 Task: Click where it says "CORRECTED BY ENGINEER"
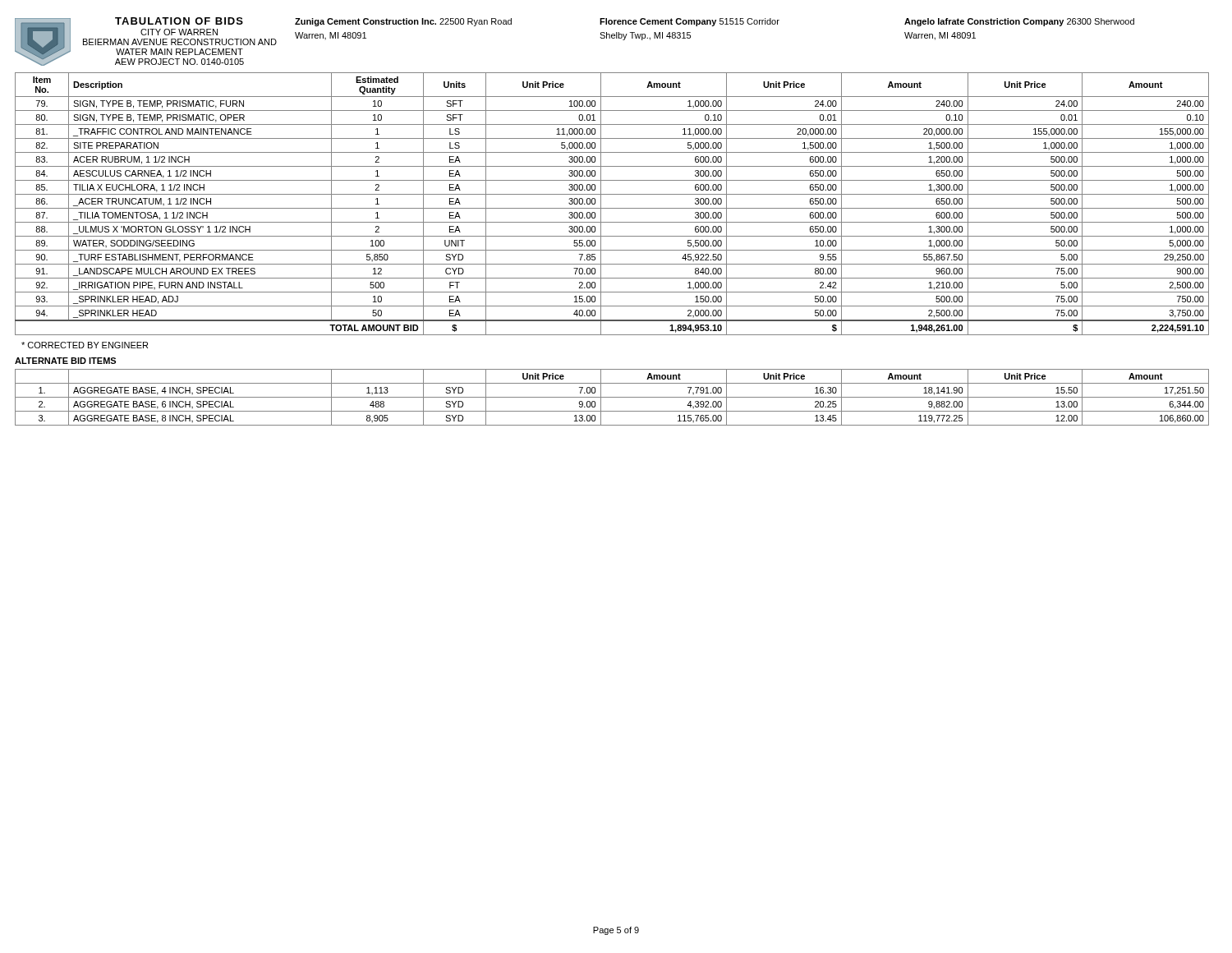pos(85,345)
